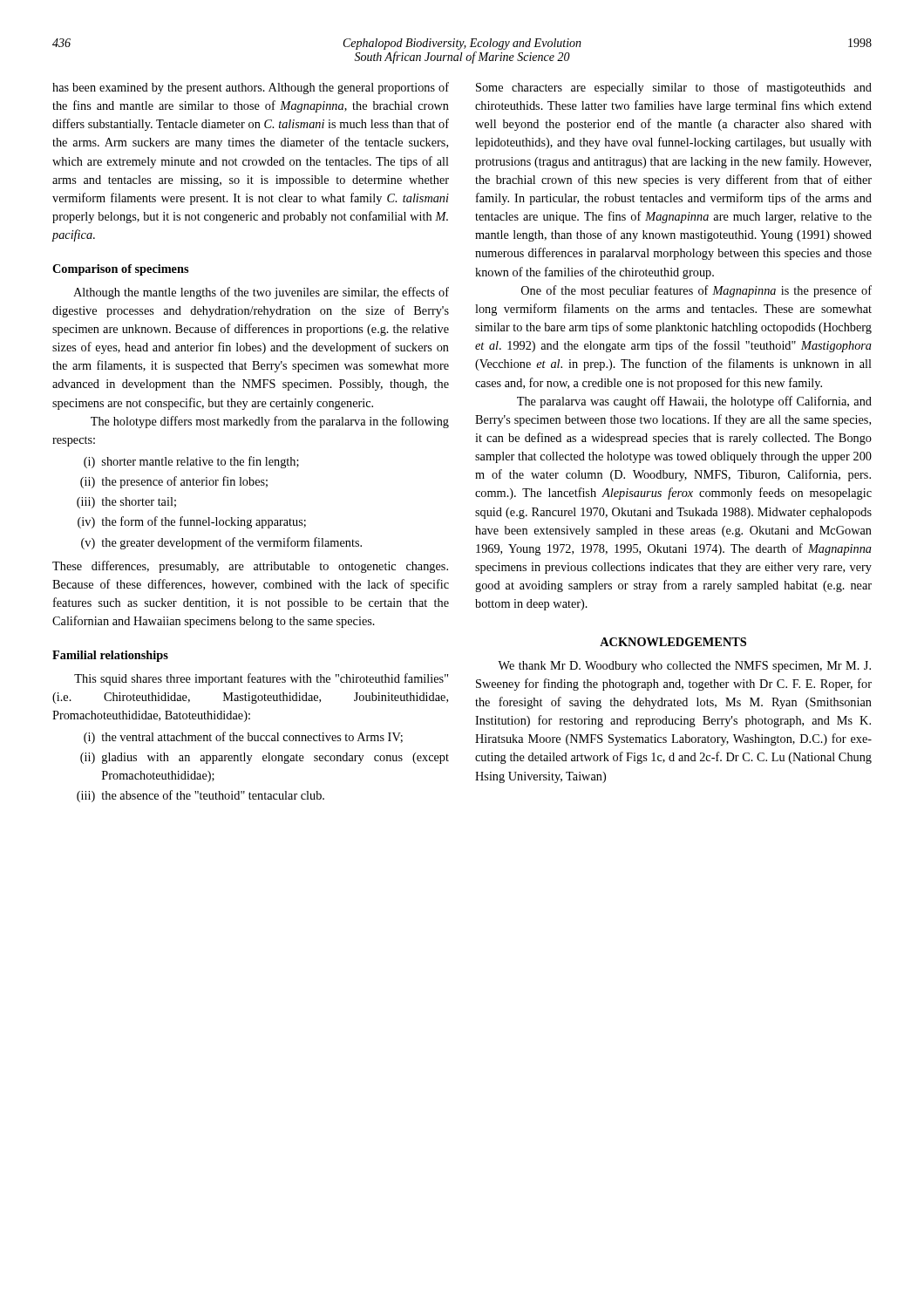Locate the element starting "We thank Mr D. Woodbury who collected the"
924x1308 pixels.
[673, 721]
